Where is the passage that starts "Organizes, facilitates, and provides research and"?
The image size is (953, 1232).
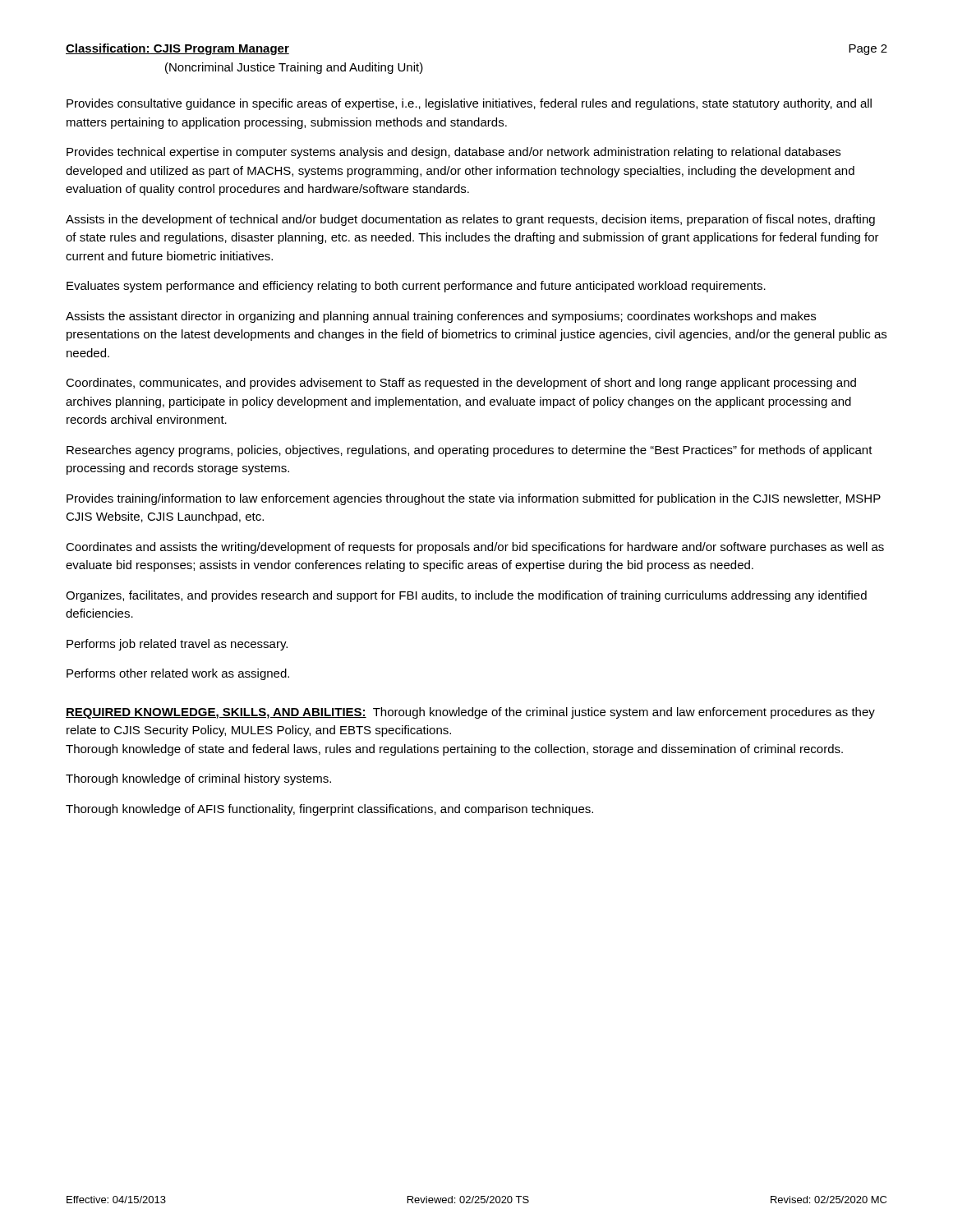tap(466, 604)
